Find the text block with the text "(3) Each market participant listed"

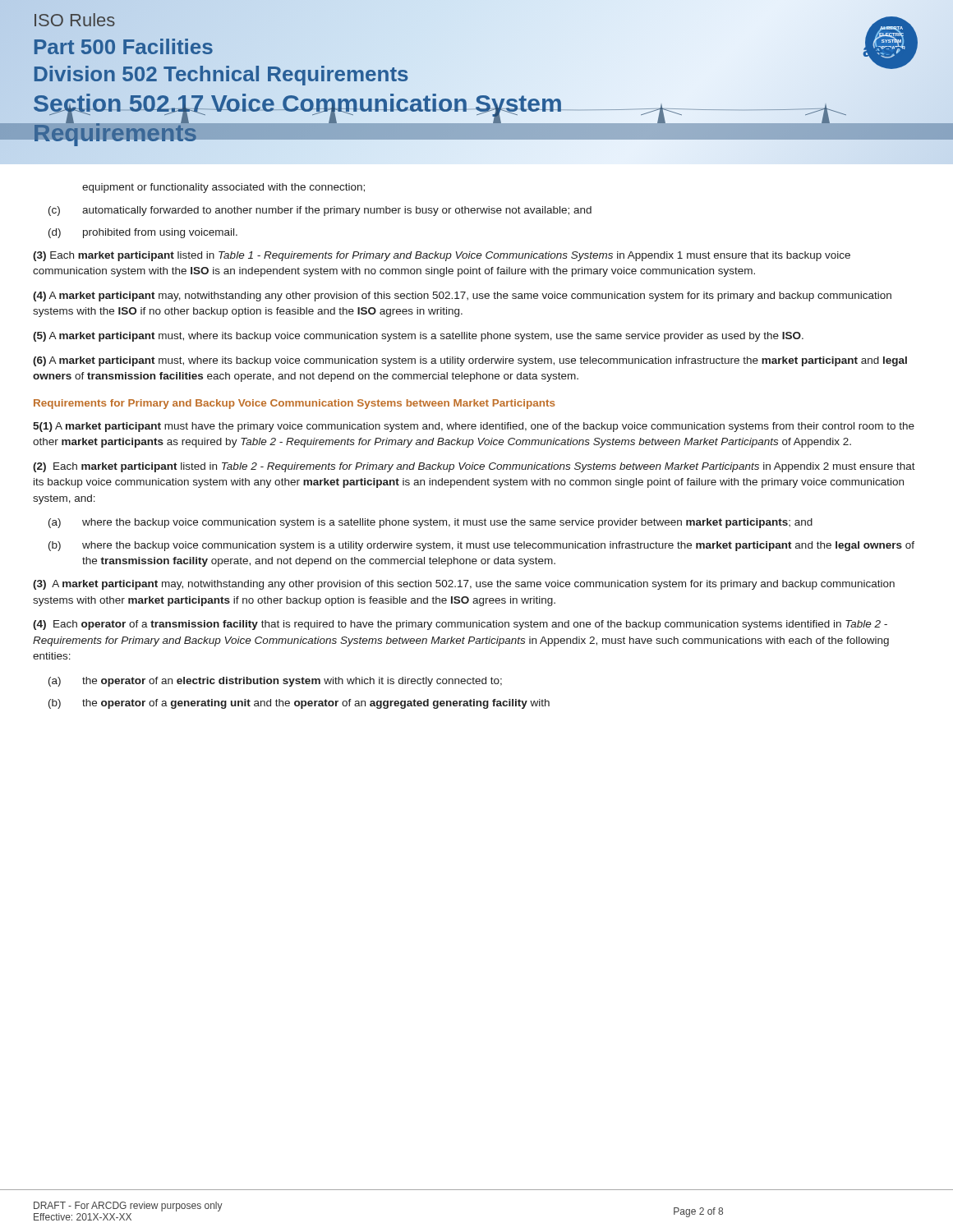pos(476,263)
